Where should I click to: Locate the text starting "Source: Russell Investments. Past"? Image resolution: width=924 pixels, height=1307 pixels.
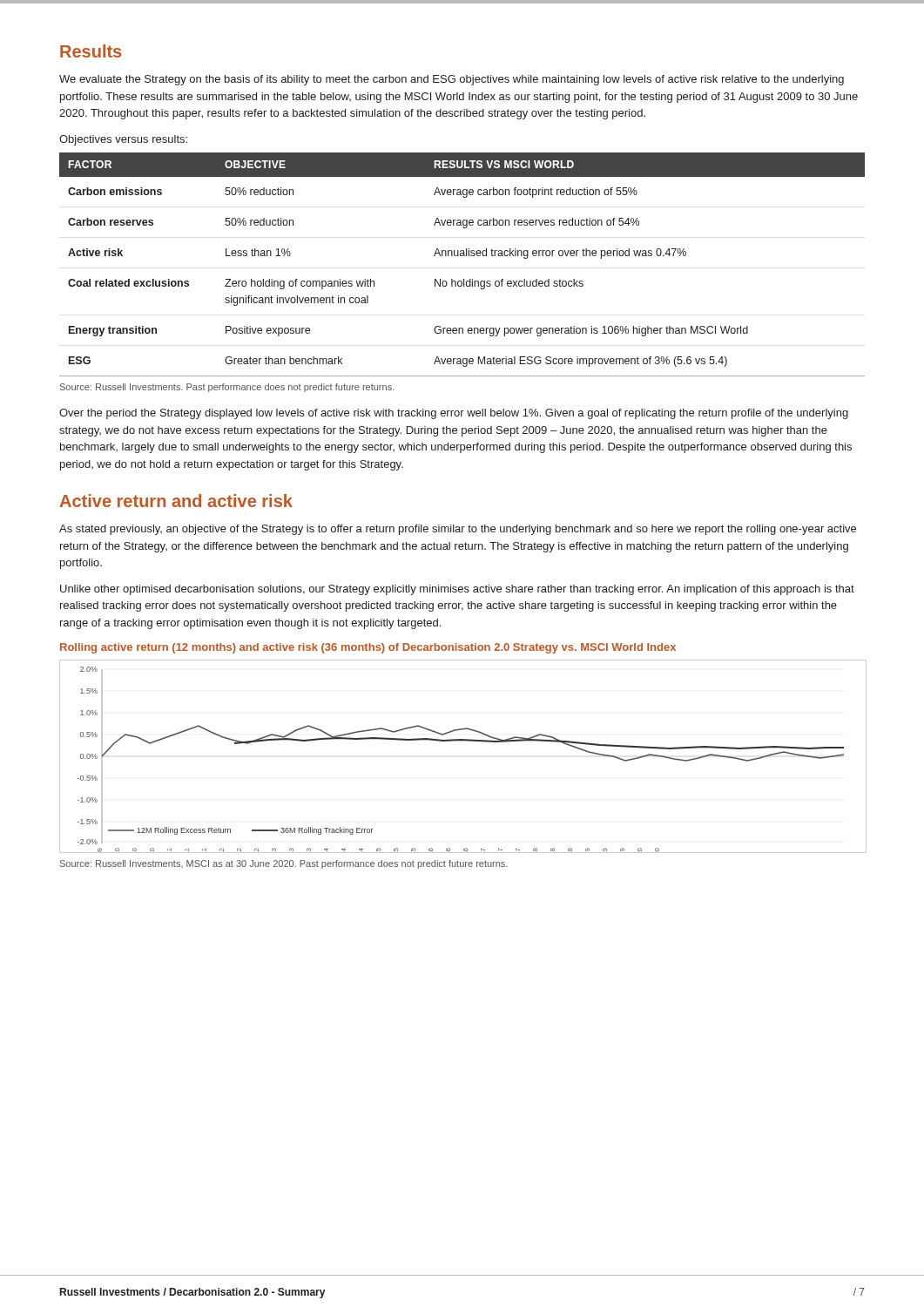tap(462, 387)
